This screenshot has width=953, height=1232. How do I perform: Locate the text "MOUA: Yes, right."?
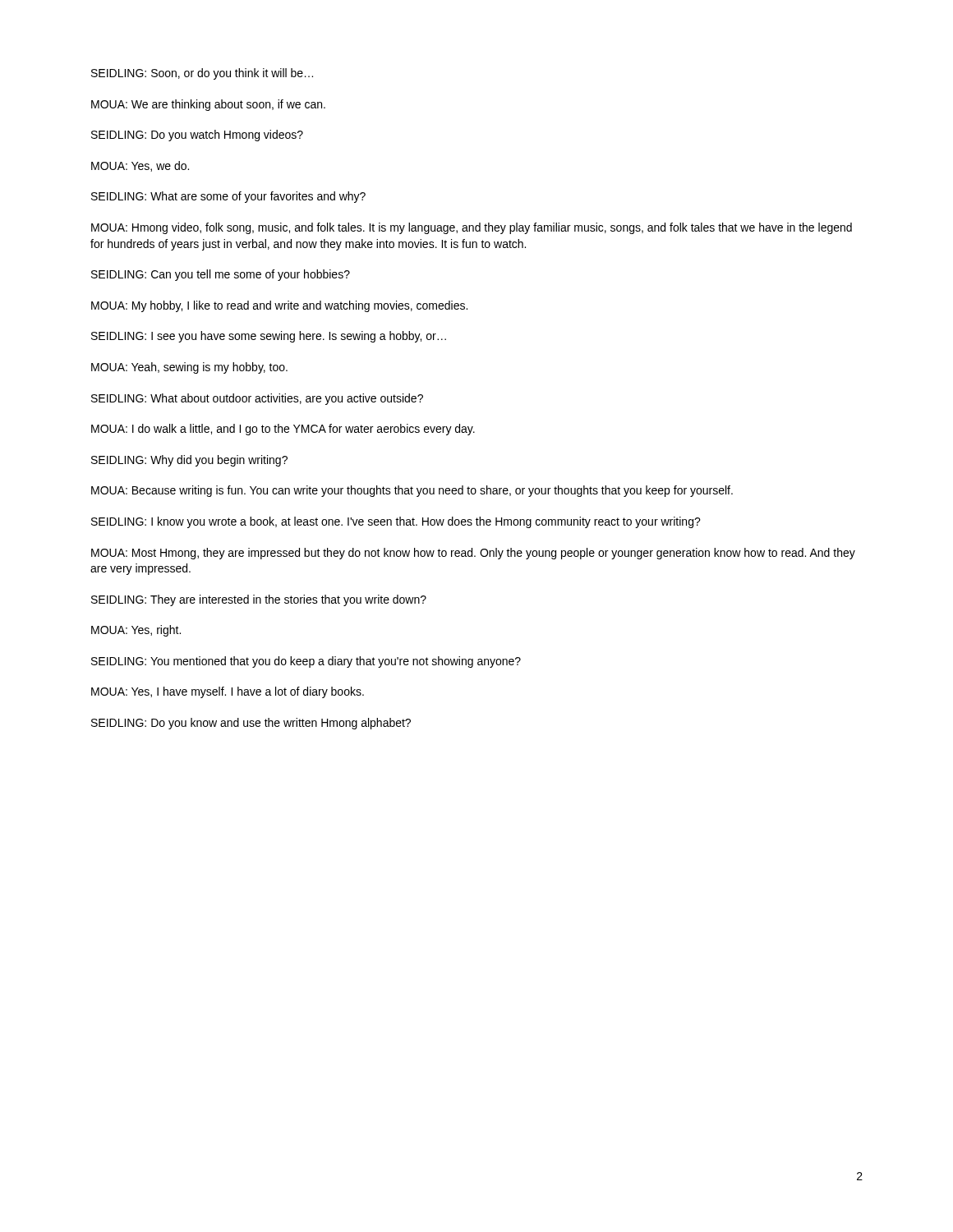136,630
